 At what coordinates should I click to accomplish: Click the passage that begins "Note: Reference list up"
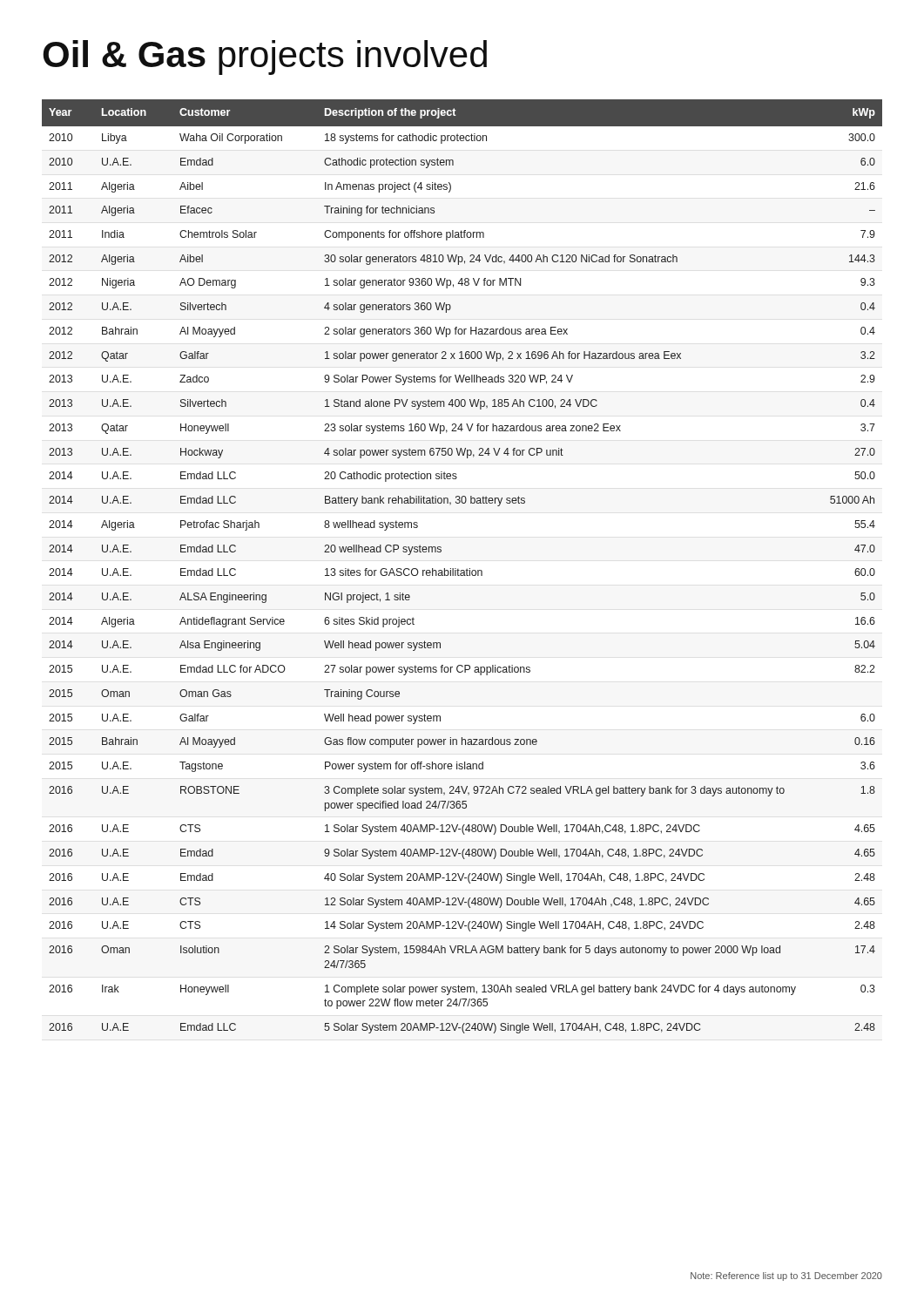(786, 1276)
